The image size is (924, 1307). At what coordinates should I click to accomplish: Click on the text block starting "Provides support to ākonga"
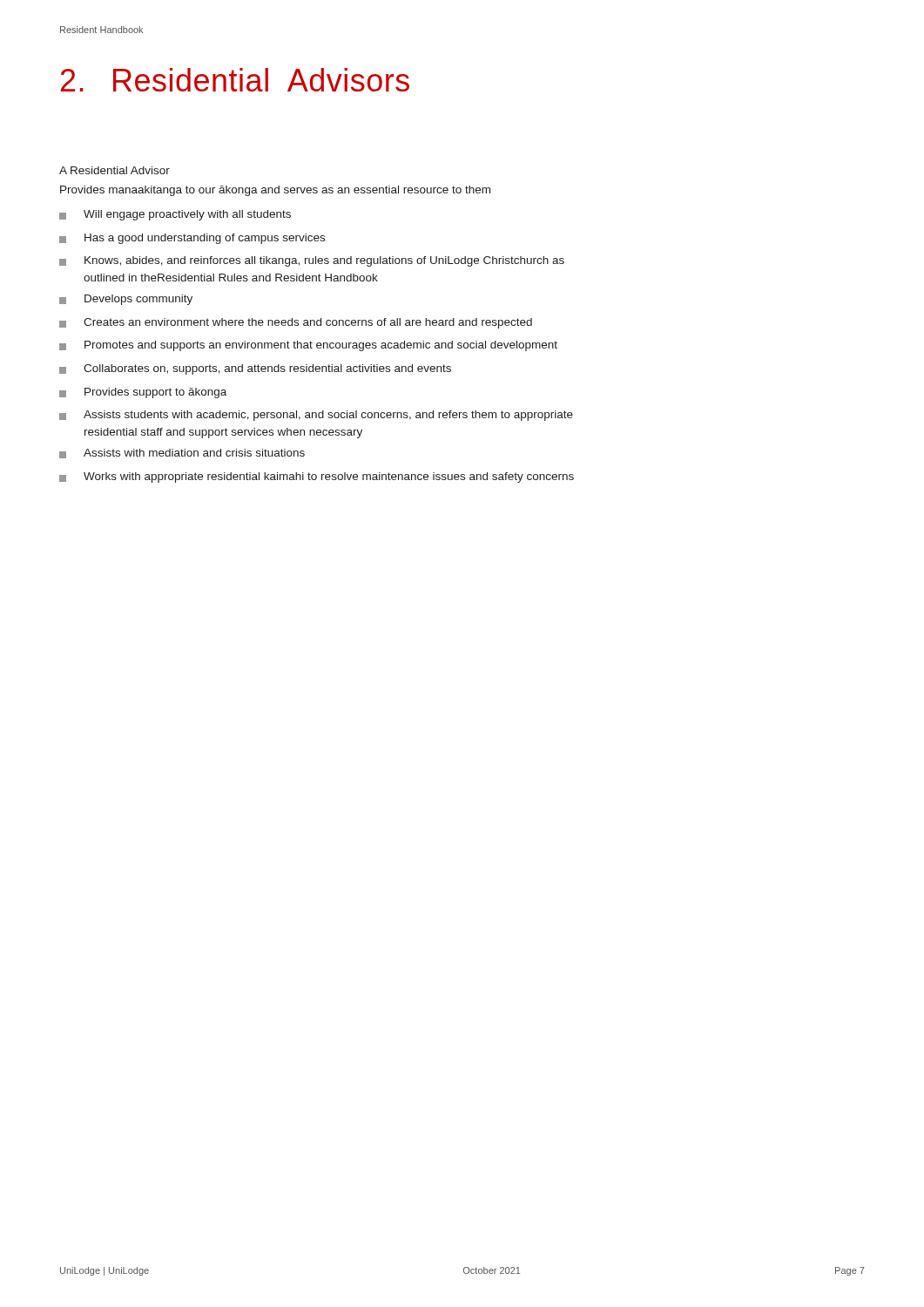click(143, 392)
